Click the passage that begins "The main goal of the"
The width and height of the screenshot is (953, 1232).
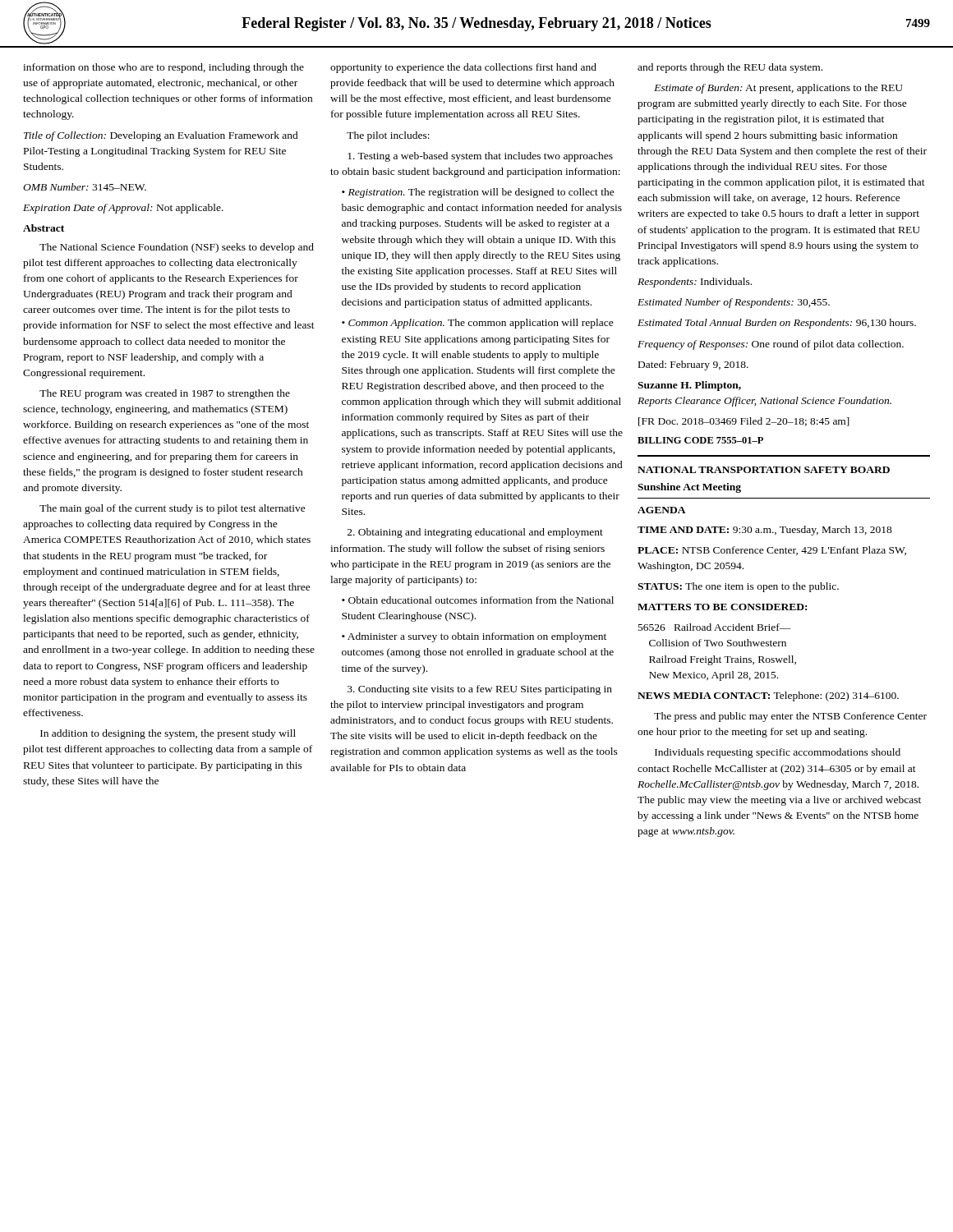point(169,610)
